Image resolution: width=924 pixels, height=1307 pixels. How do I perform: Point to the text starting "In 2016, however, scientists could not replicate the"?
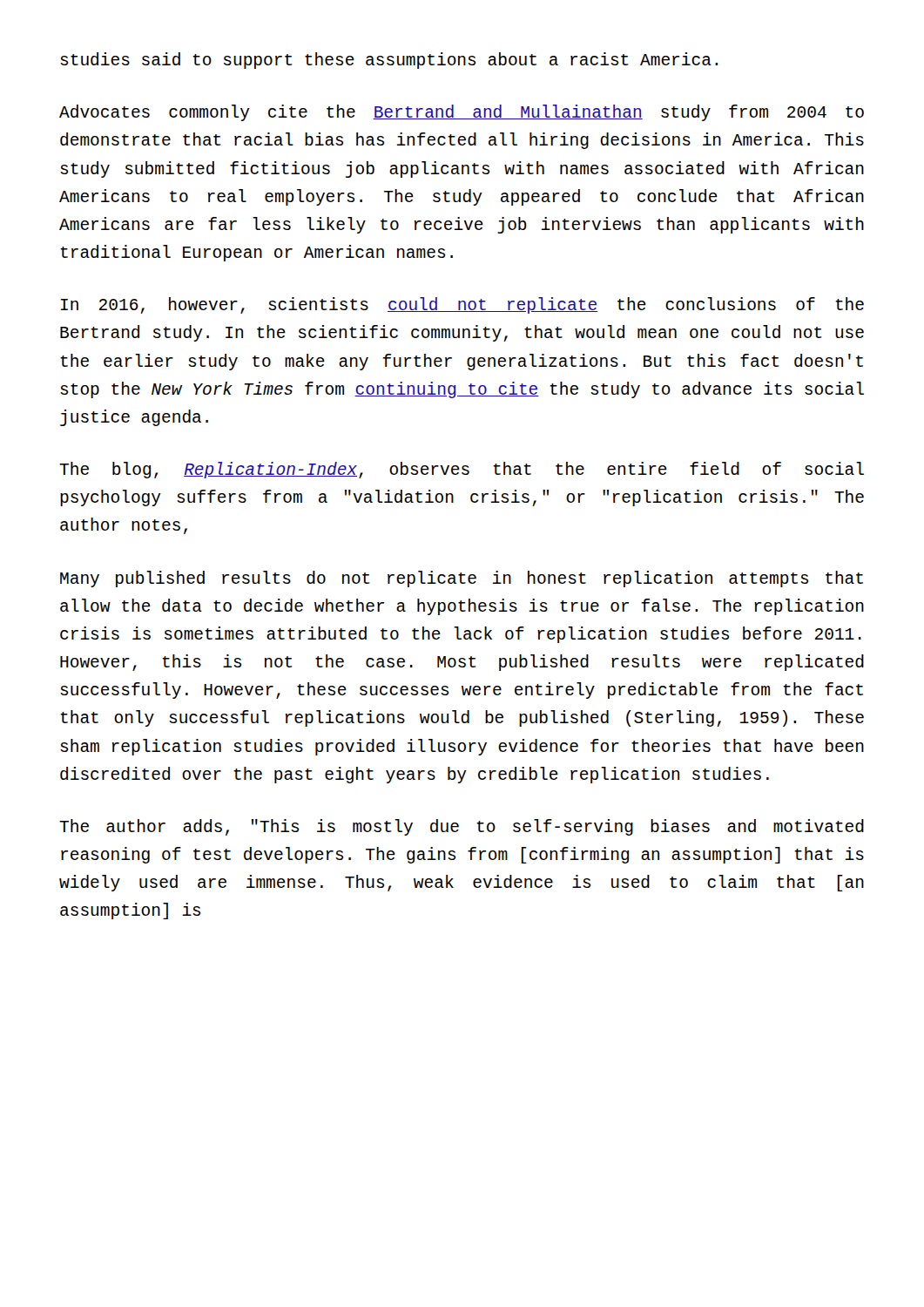(462, 362)
